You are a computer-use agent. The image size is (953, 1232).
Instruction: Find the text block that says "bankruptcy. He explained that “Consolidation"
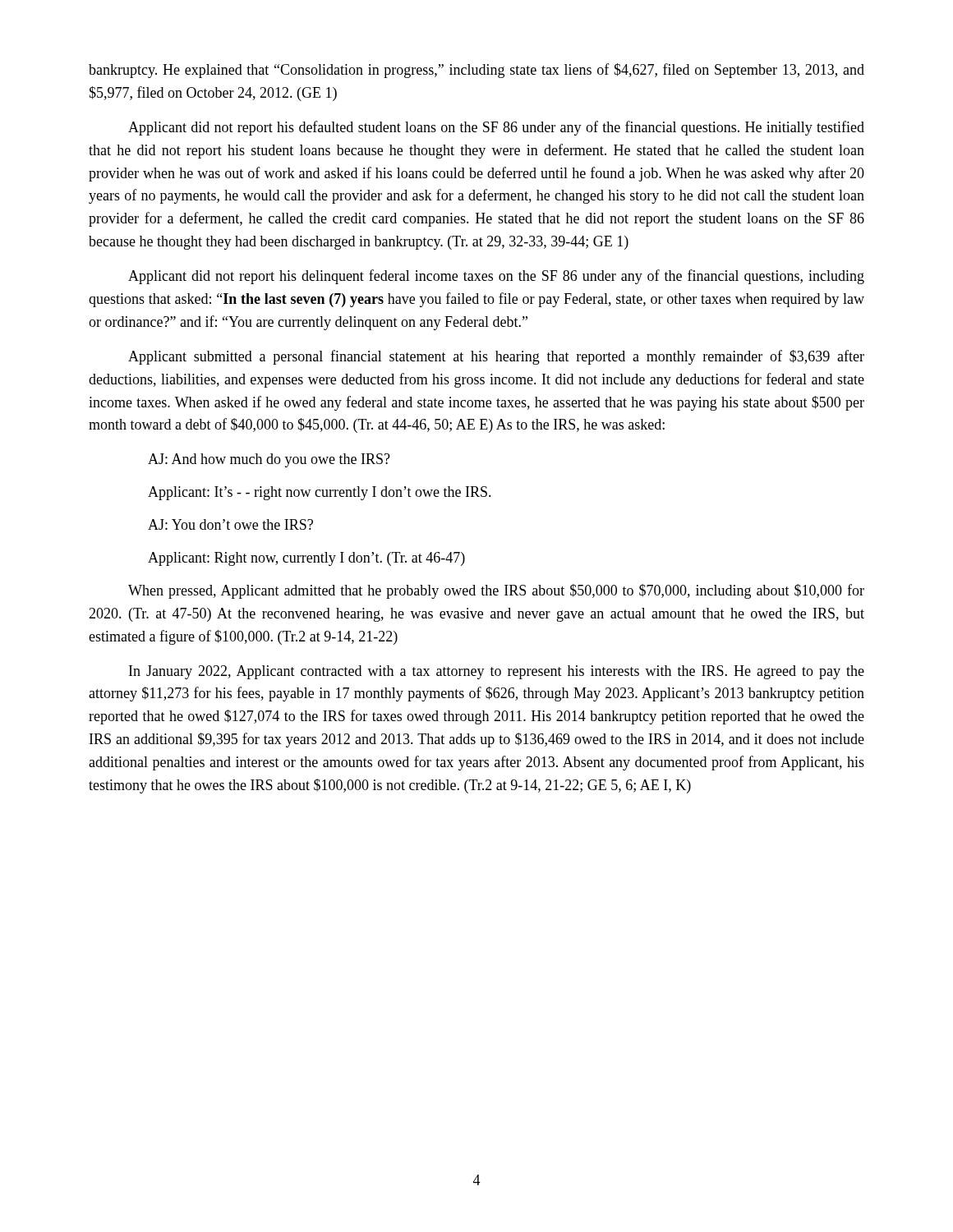(476, 81)
